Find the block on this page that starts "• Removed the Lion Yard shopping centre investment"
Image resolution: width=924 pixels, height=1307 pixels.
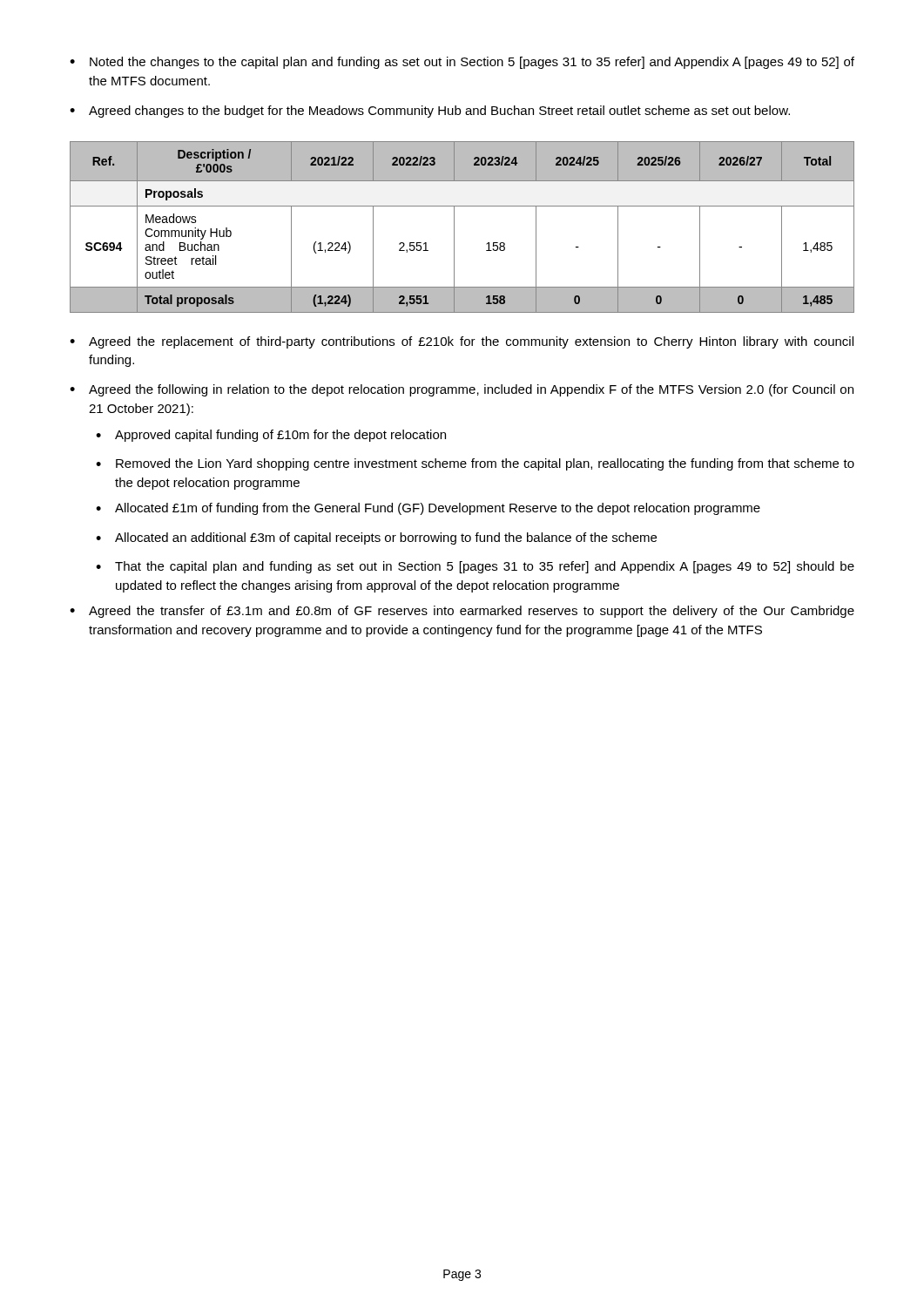click(475, 473)
